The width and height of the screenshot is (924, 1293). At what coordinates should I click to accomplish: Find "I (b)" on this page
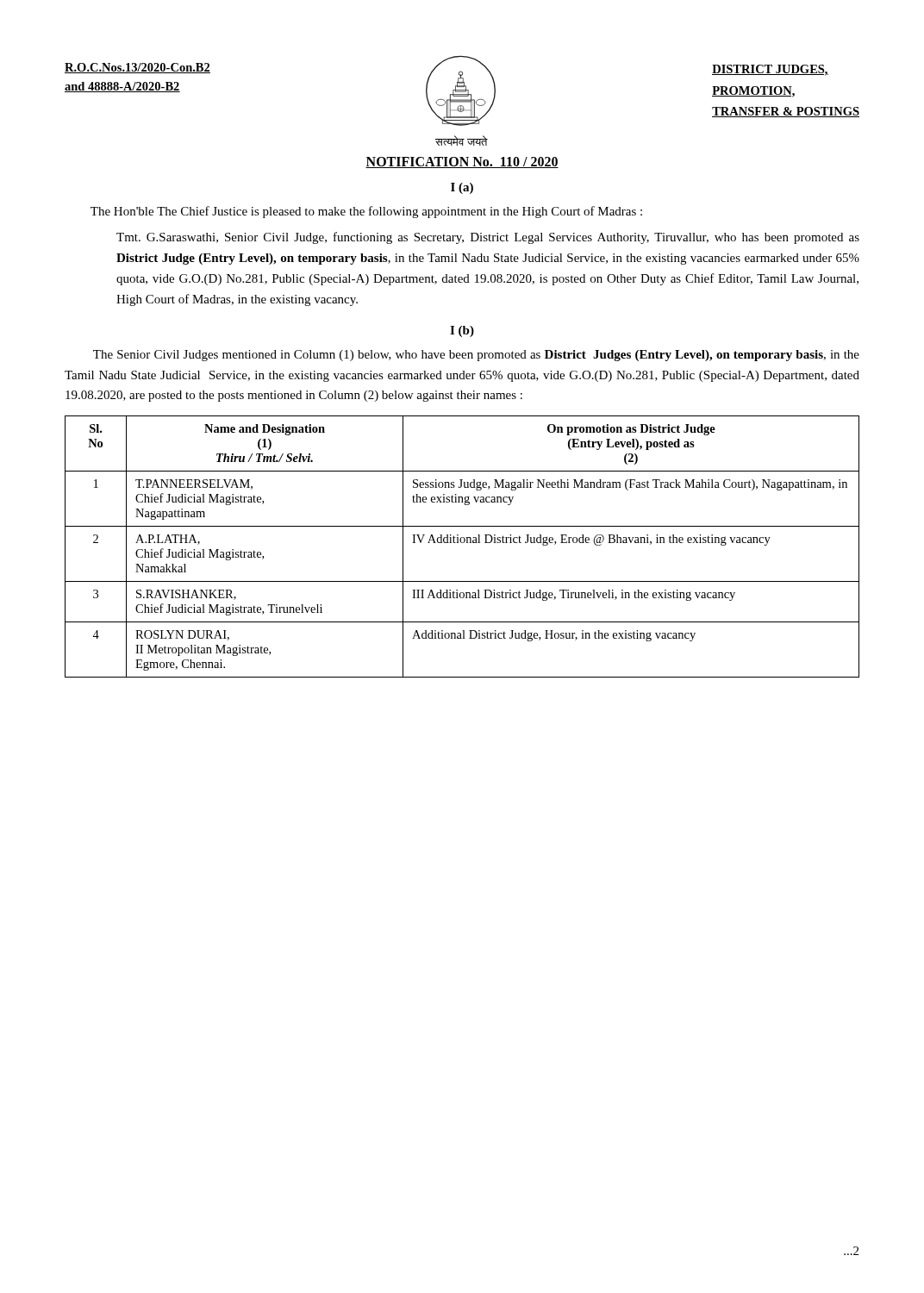coord(462,330)
